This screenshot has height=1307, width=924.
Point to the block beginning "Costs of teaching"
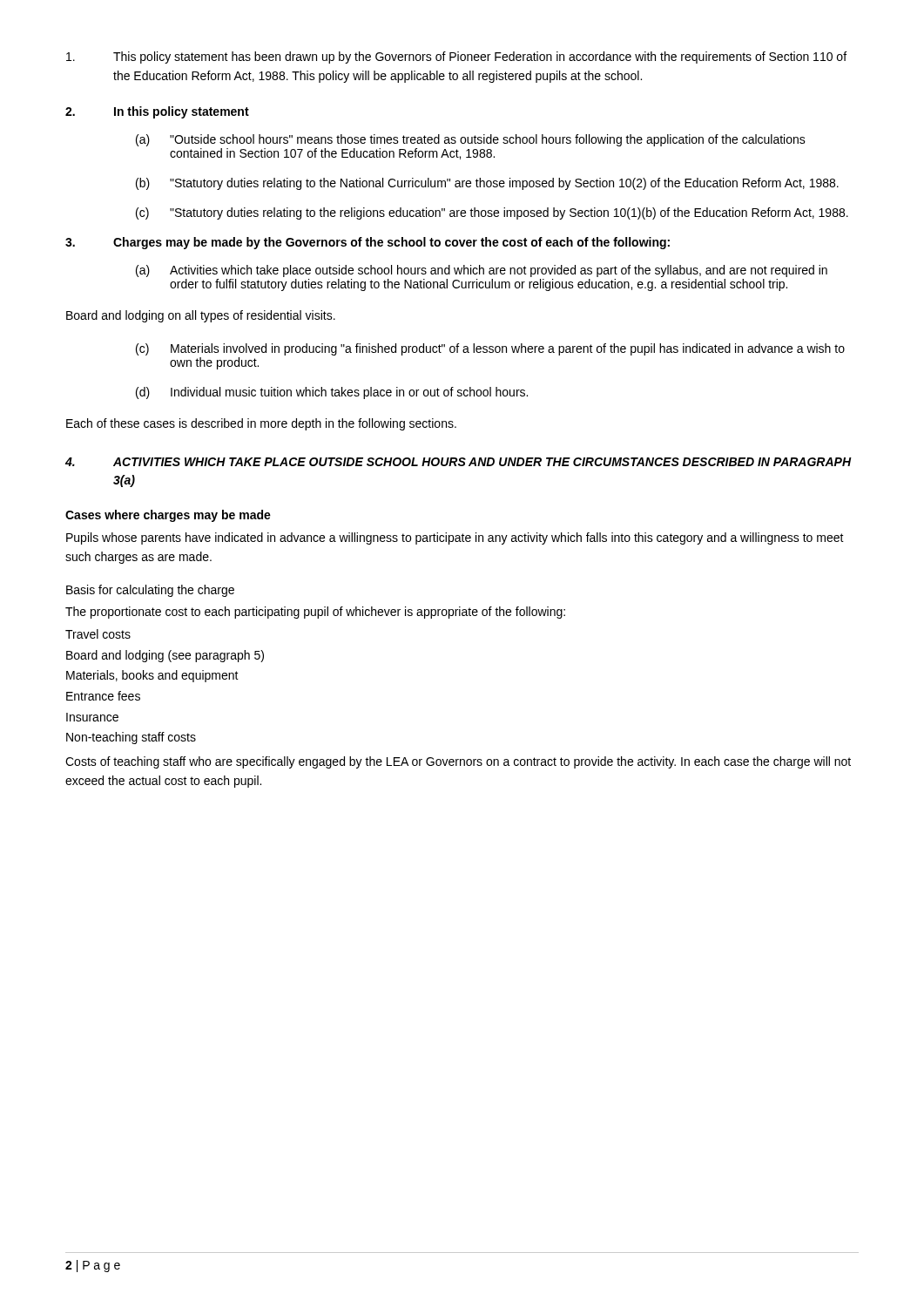pyautogui.click(x=458, y=771)
